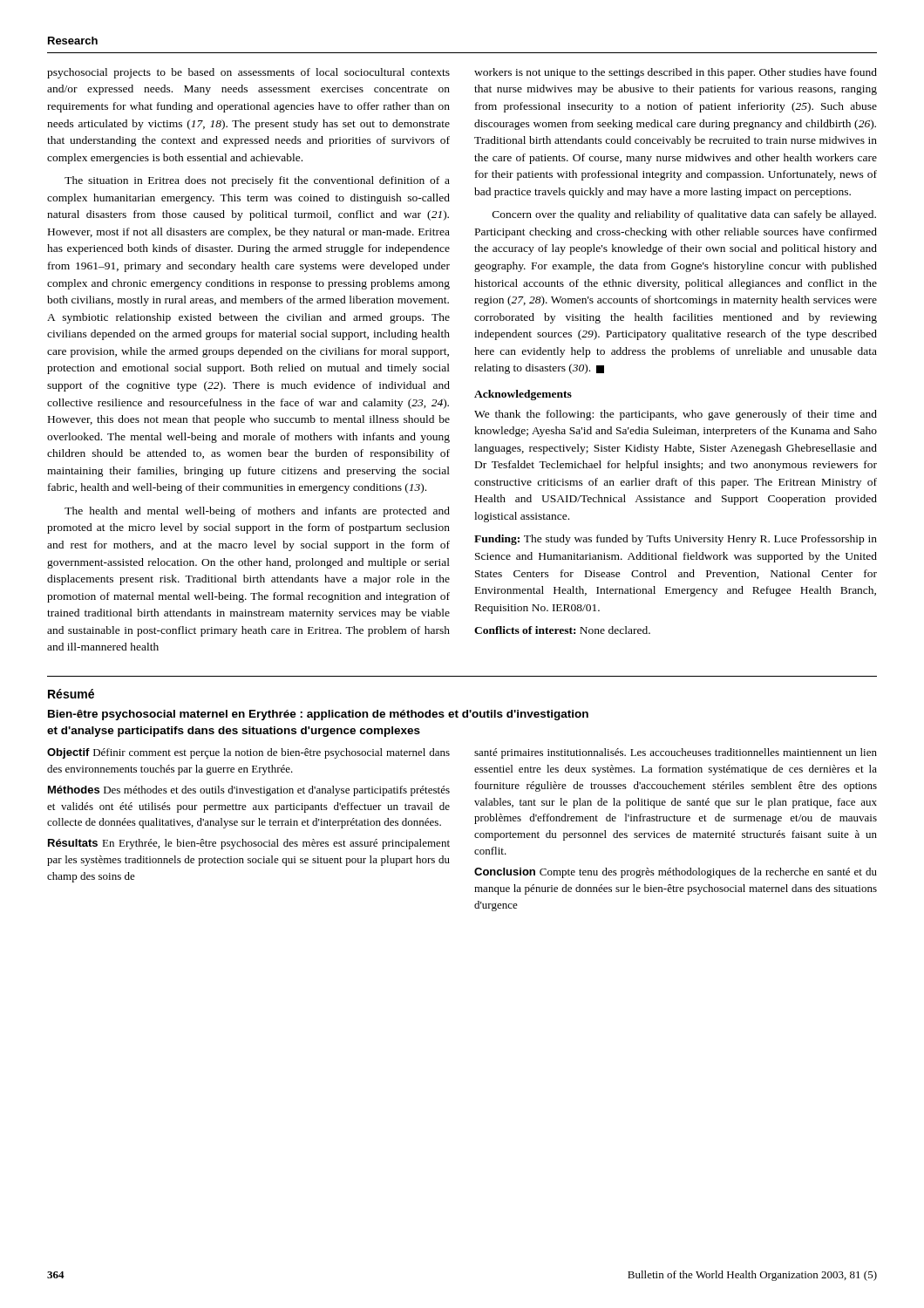The image size is (924, 1308).
Task: Select the region starting "Concern over the quality and reliability of"
Action: tap(676, 291)
